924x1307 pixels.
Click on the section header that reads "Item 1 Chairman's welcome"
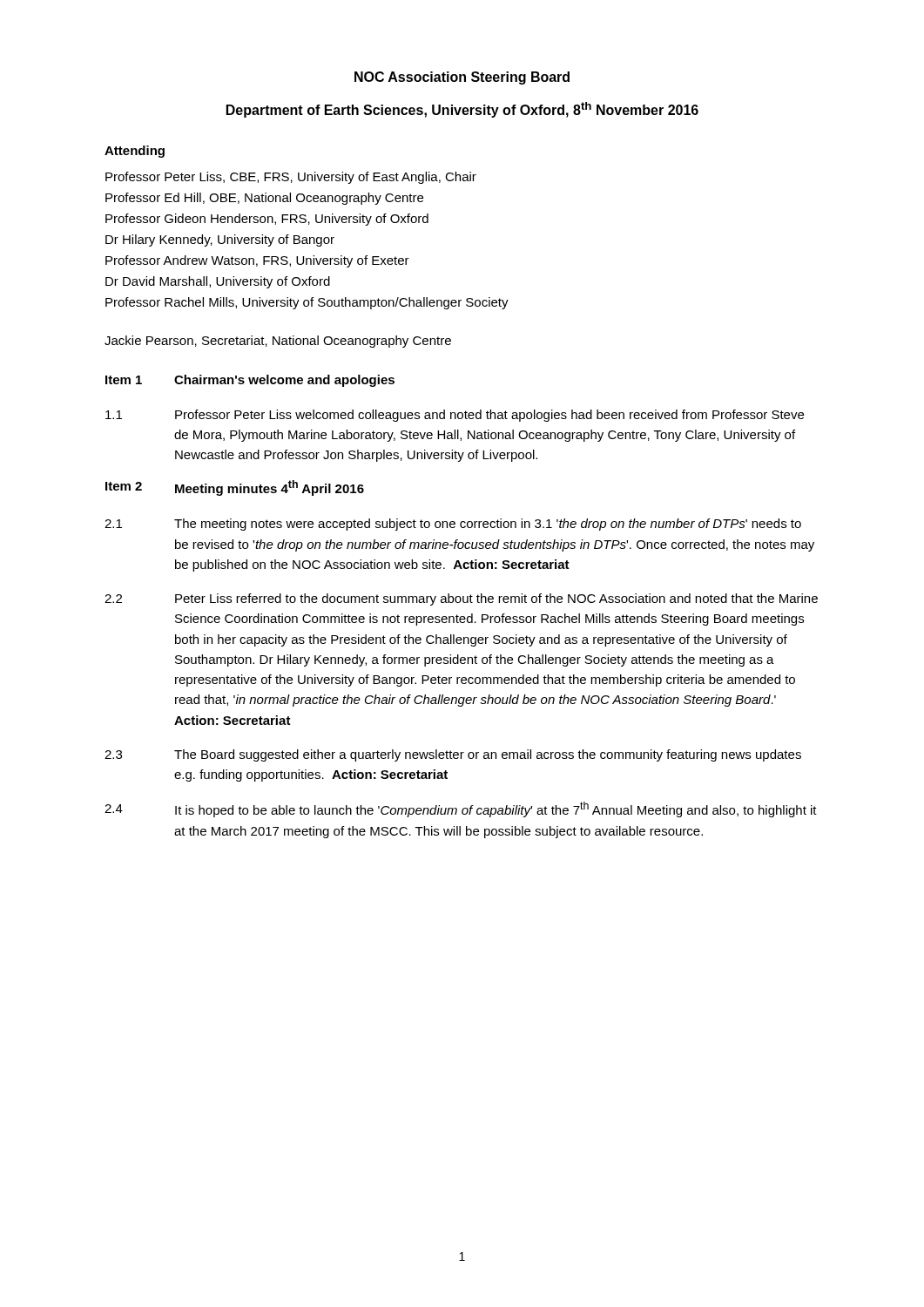point(250,379)
